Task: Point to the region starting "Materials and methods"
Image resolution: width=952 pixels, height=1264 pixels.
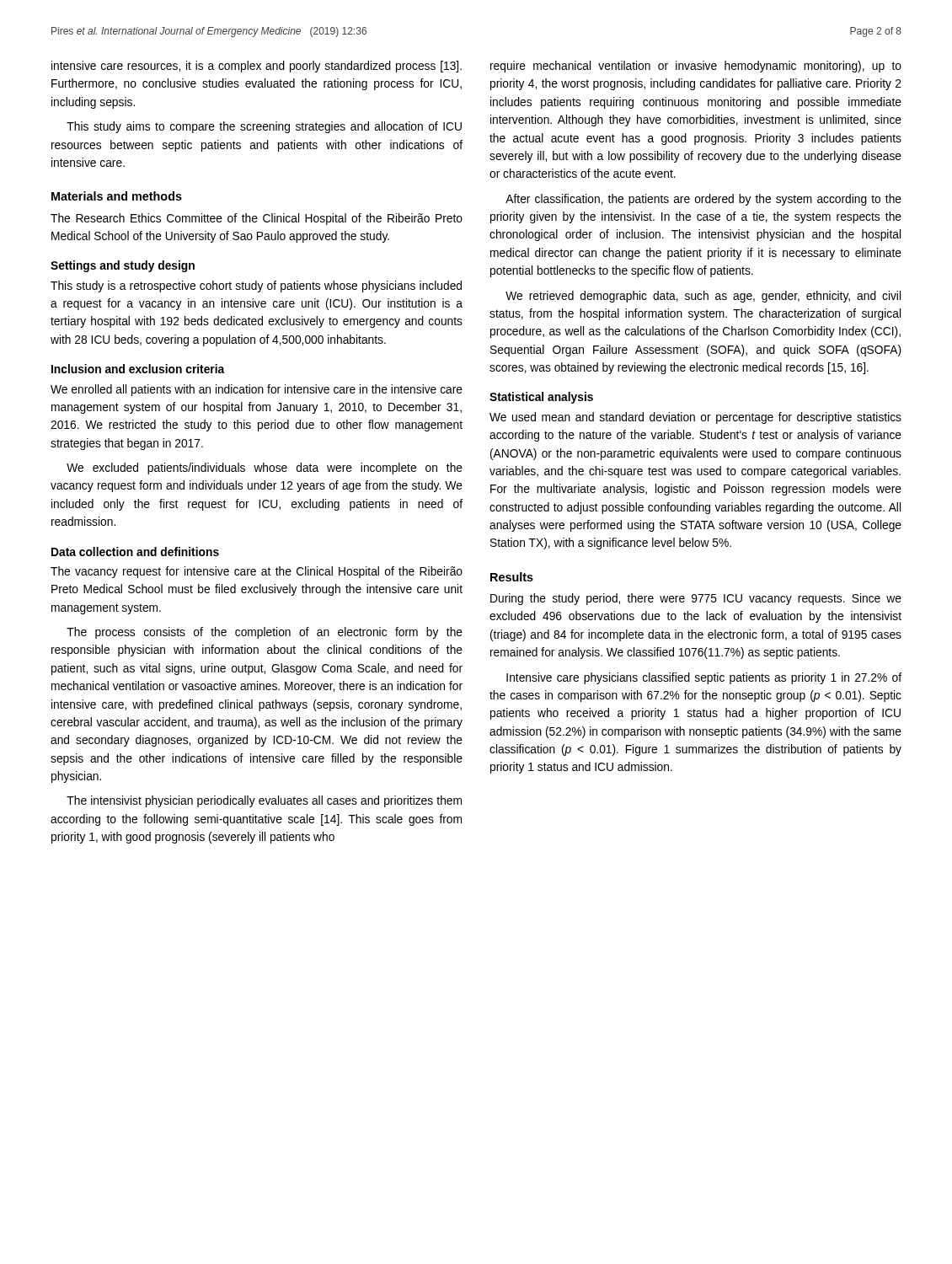Action: pos(116,197)
